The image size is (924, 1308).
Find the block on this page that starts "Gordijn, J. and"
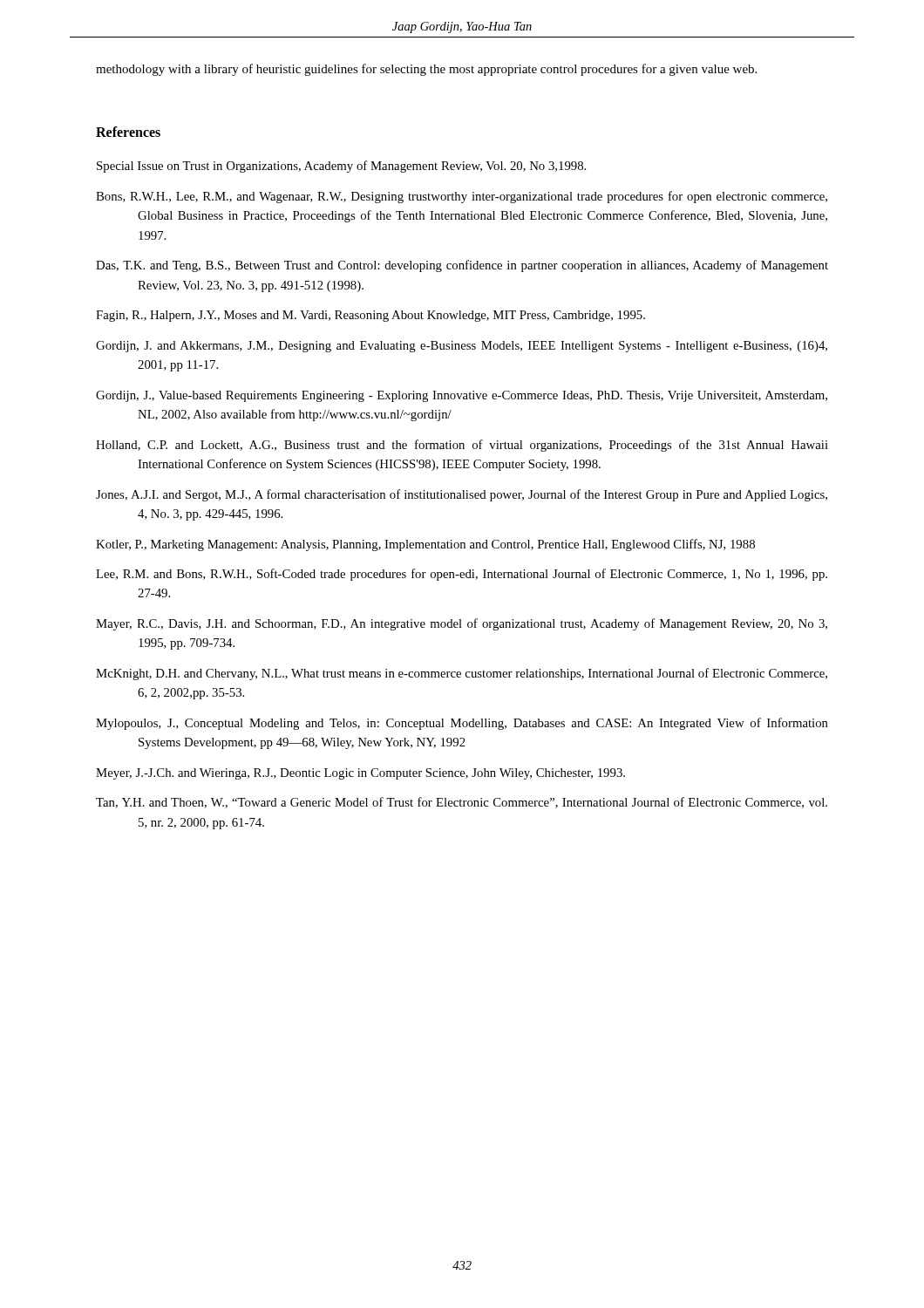coord(462,355)
